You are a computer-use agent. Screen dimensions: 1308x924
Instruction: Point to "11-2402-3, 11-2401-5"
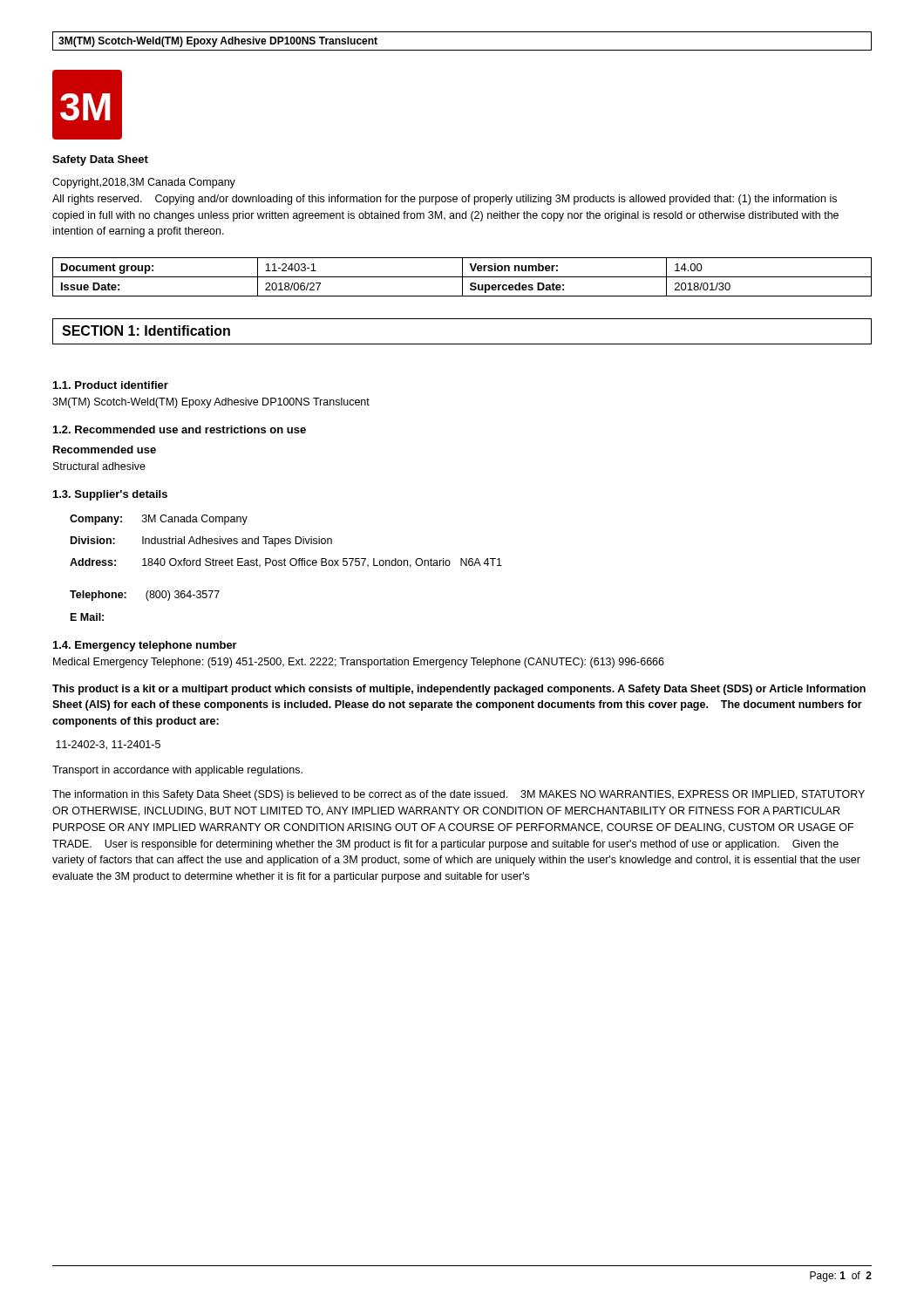click(x=107, y=744)
